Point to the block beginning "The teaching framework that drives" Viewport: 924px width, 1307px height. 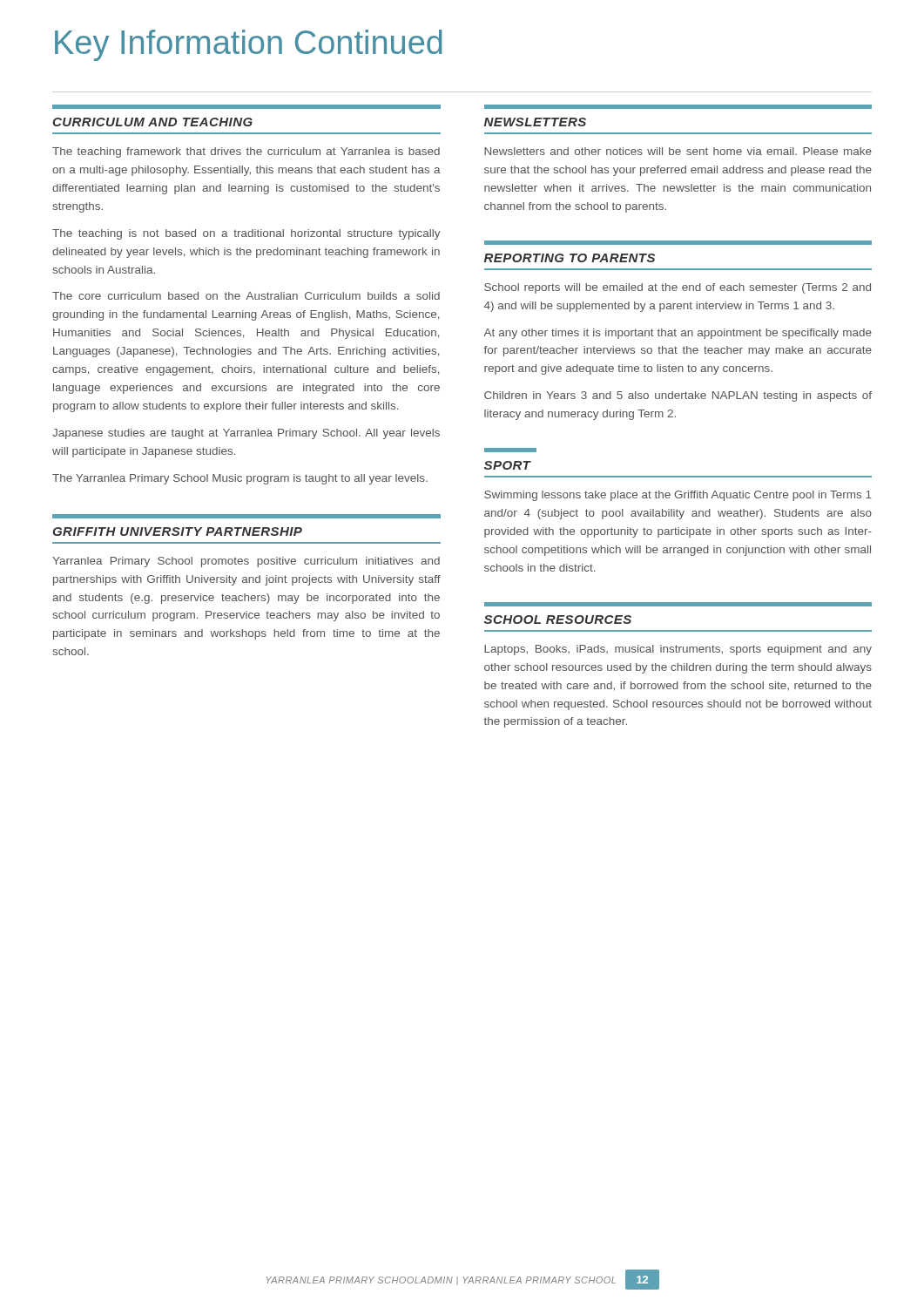[x=246, y=179]
